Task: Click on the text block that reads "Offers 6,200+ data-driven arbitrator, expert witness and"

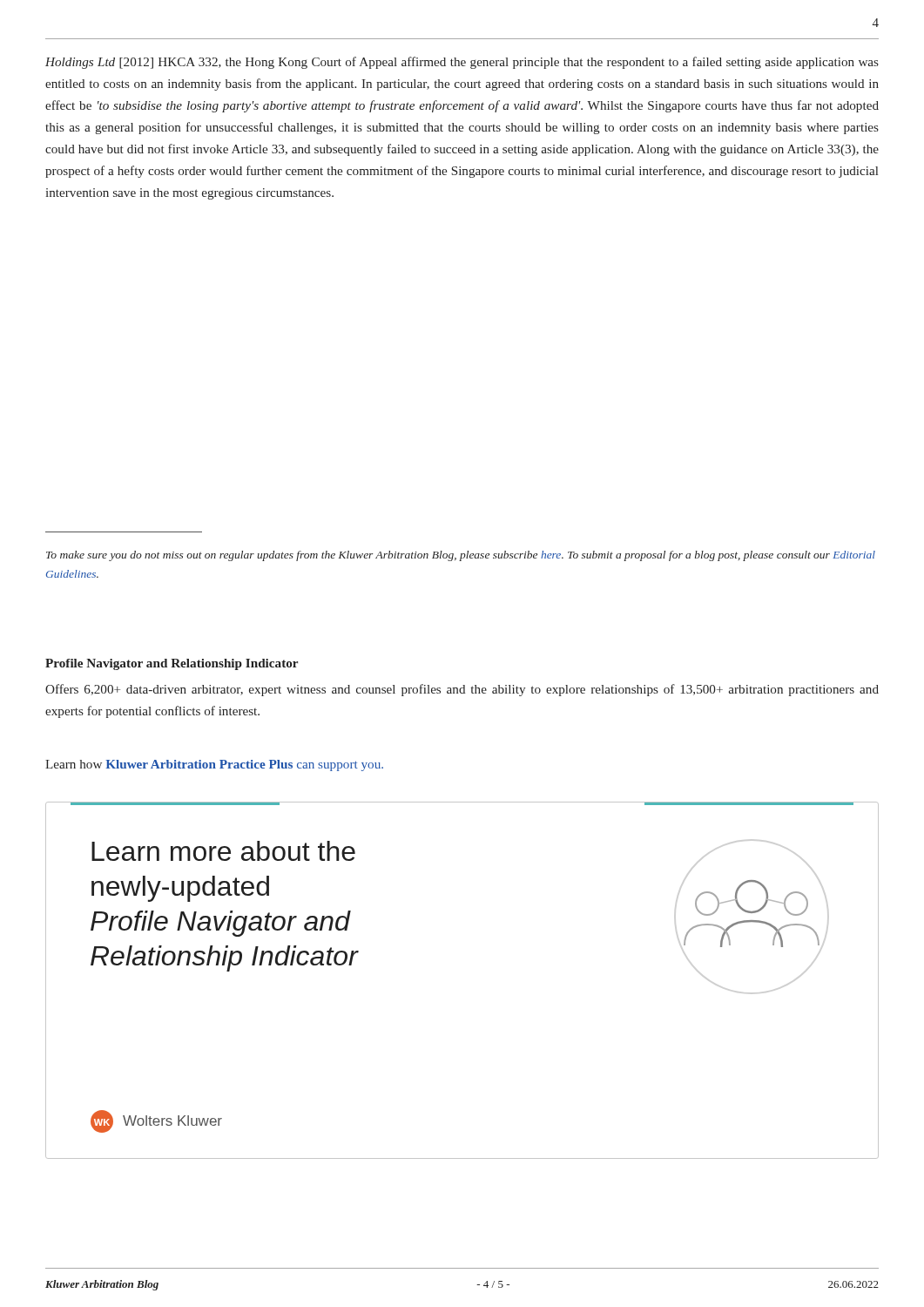Action: click(x=462, y=700)
